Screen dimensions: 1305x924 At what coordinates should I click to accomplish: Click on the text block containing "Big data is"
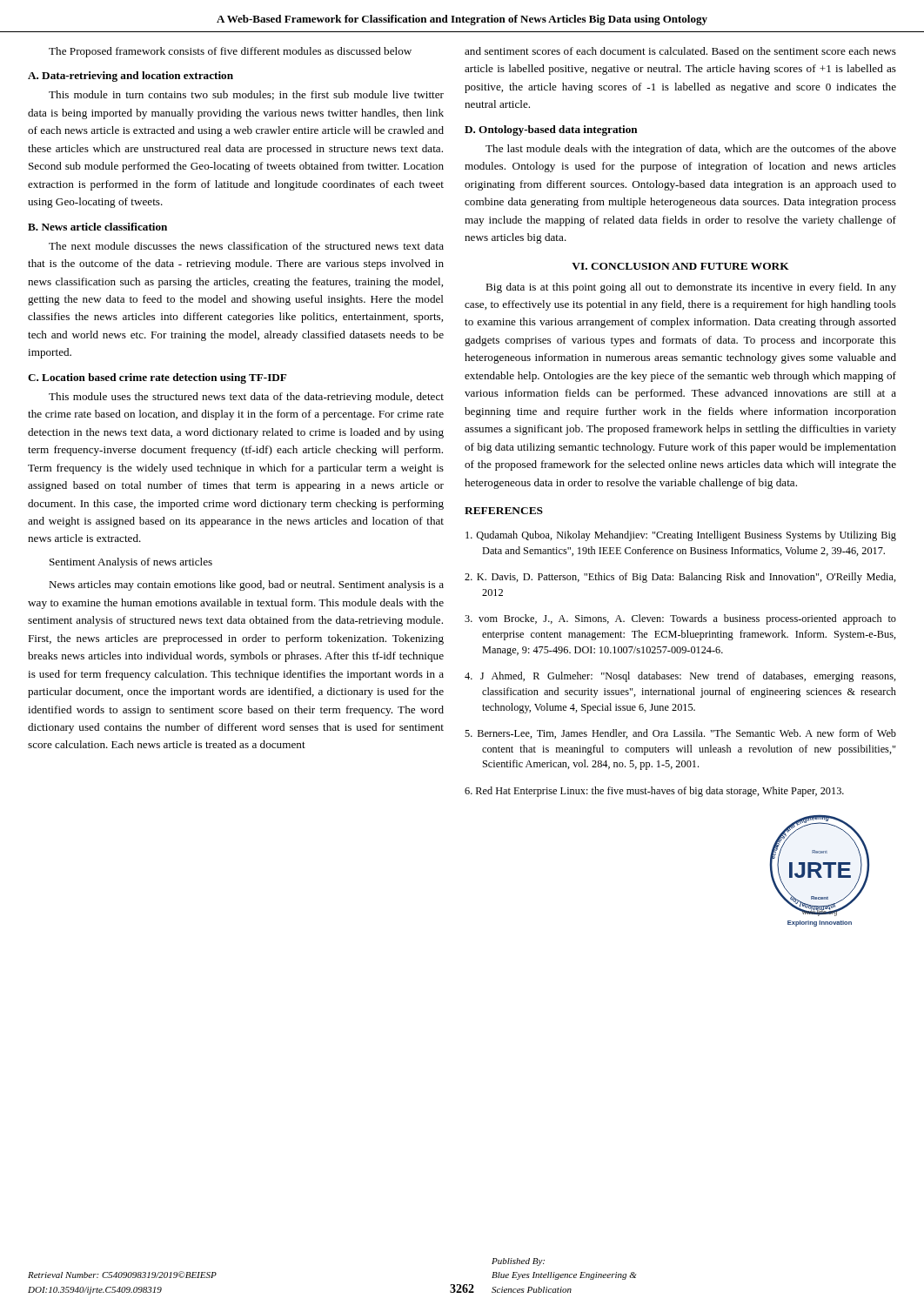point(680,384)
